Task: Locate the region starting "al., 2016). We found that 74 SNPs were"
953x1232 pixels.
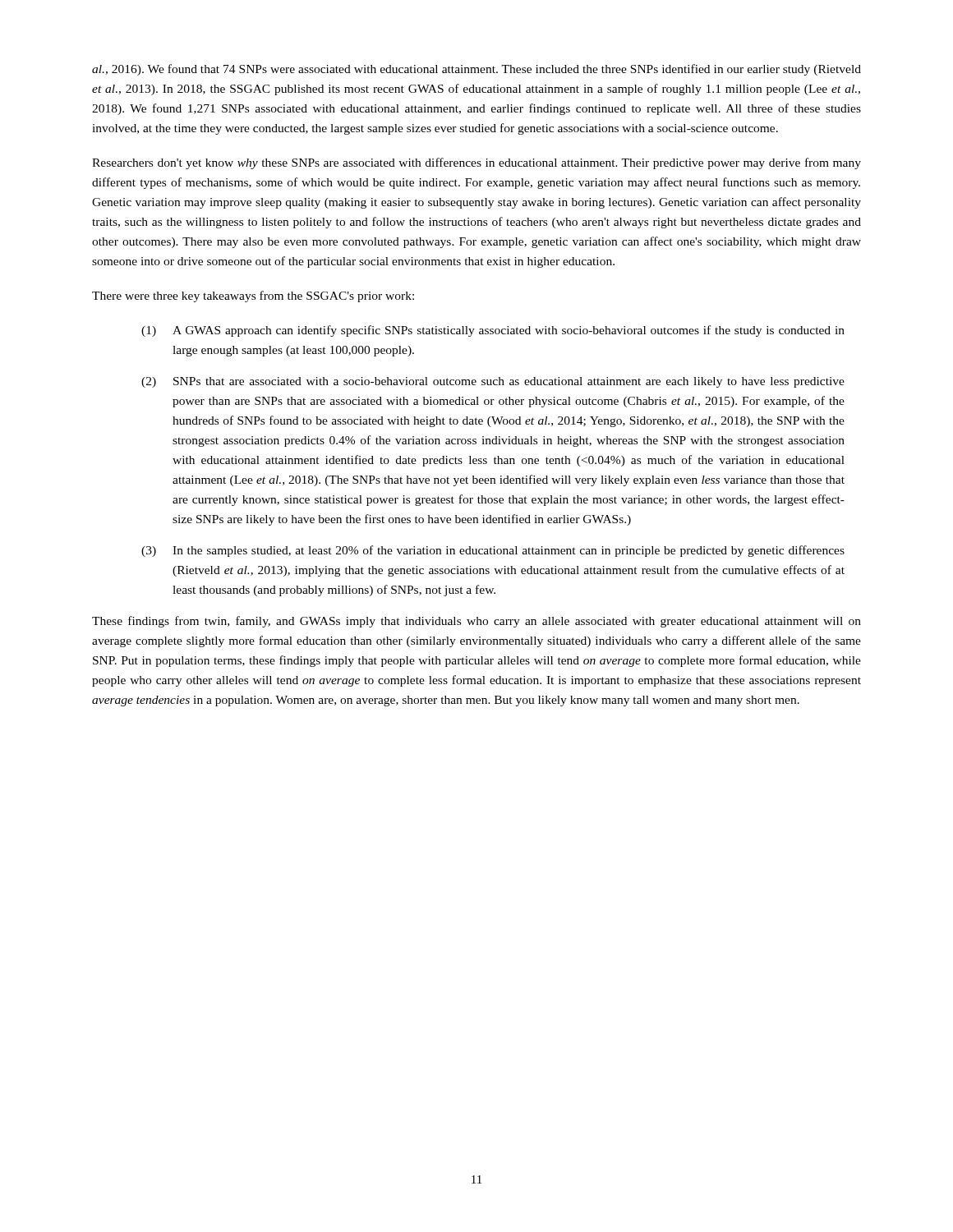Action: tap(476, 98)
